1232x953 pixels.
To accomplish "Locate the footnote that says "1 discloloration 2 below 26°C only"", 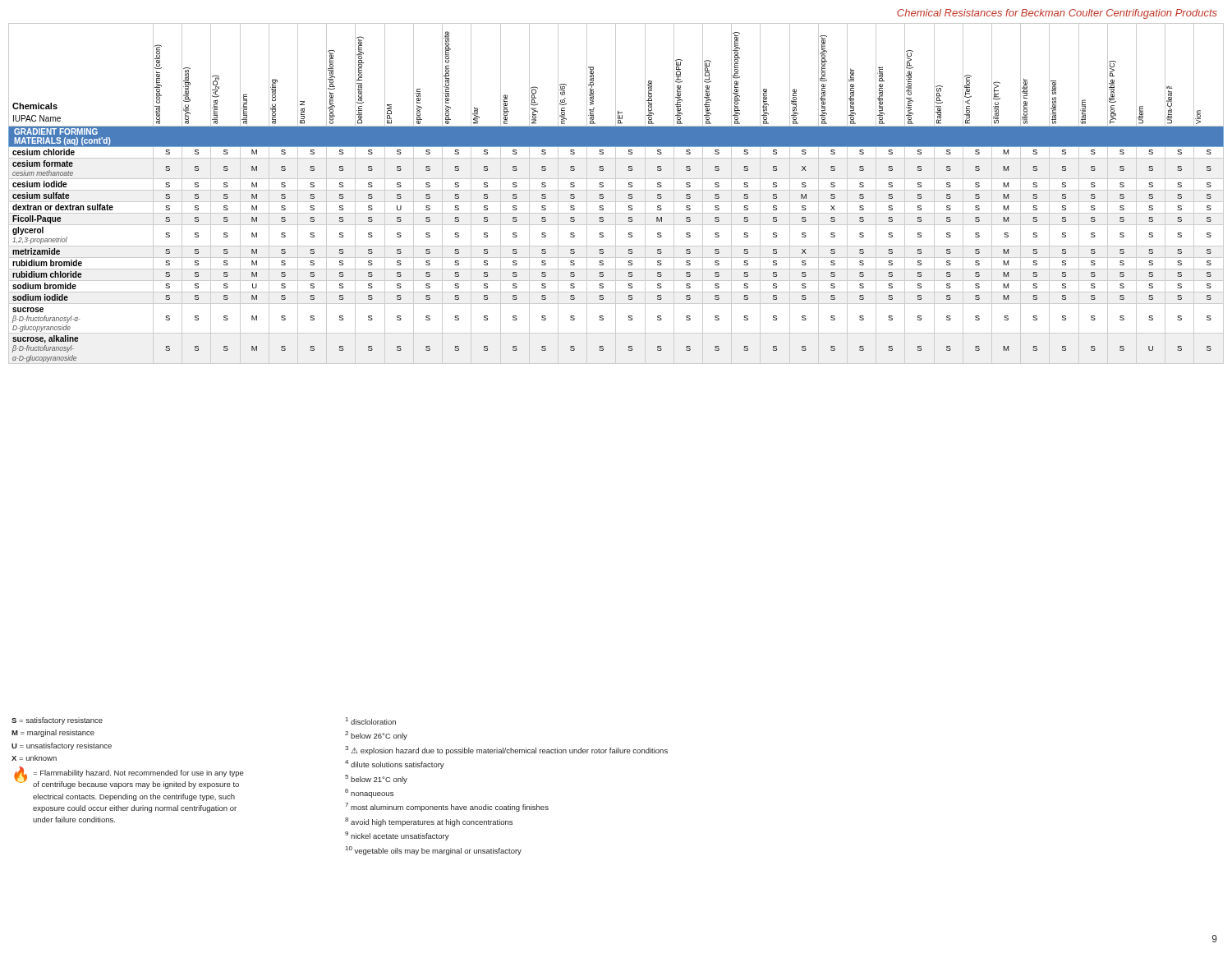I will click(x=371, y=721).
